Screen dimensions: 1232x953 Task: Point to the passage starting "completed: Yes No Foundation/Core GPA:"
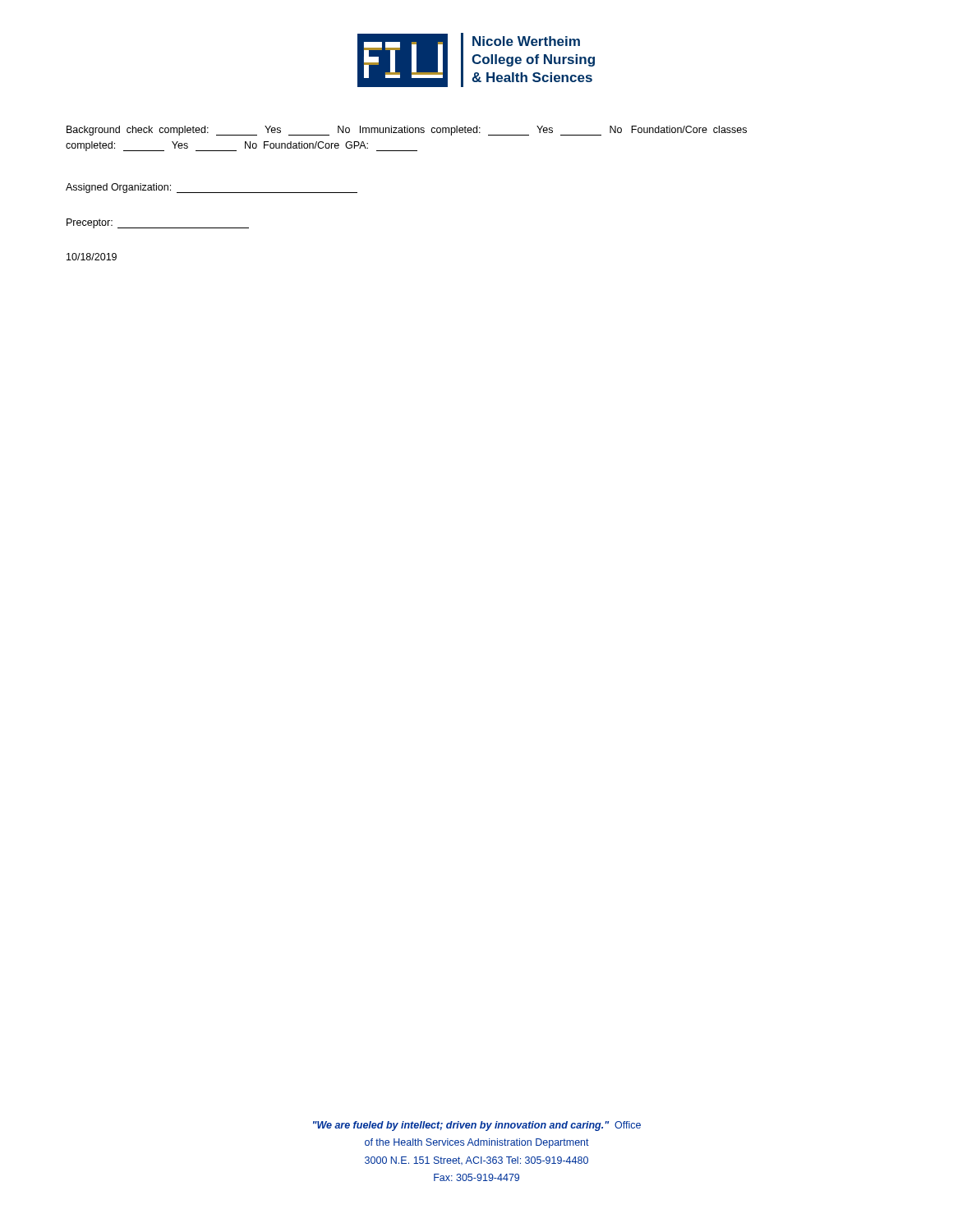[242, 145]
